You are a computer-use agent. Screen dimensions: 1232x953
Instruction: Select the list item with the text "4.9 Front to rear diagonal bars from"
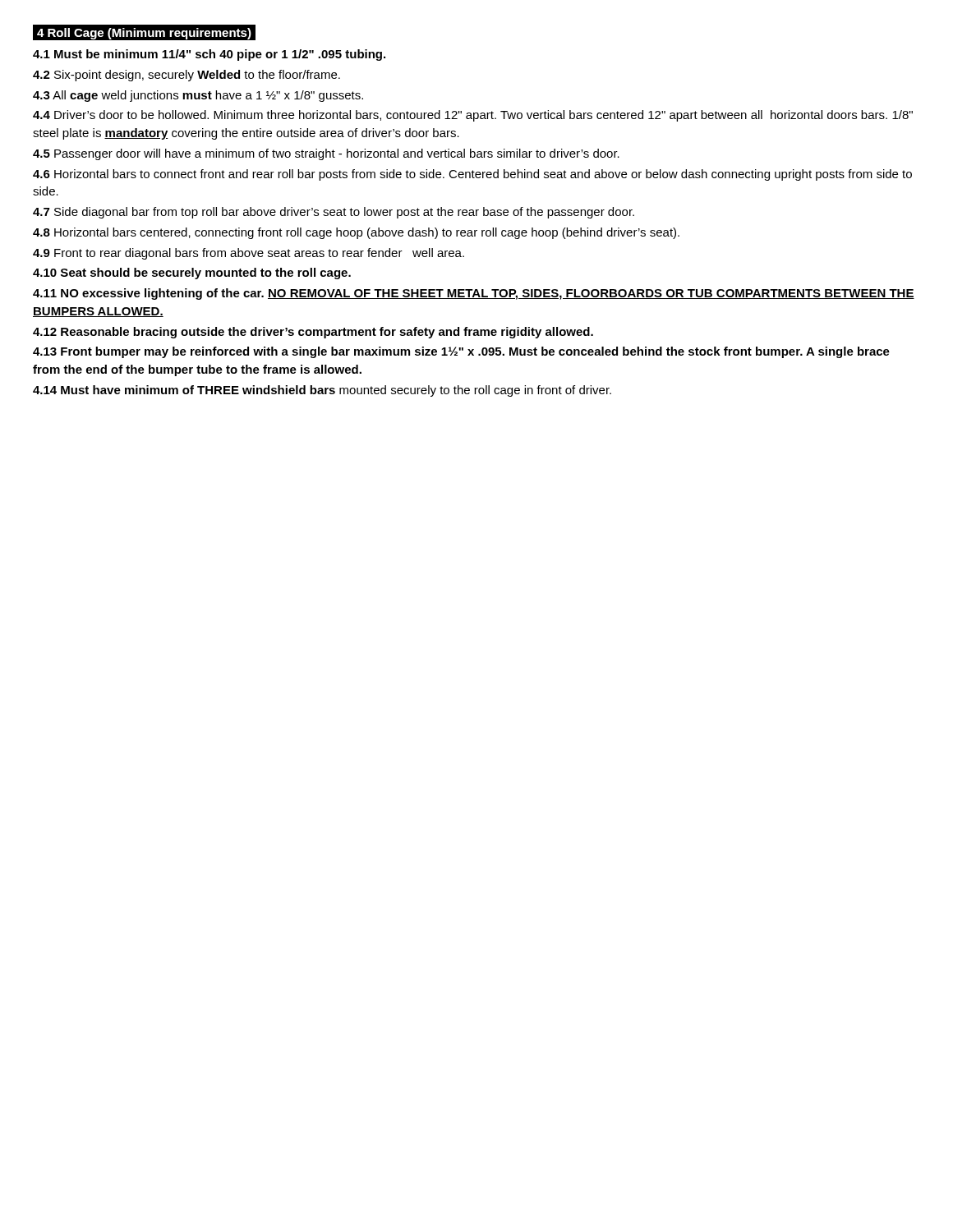pos(249,252)
